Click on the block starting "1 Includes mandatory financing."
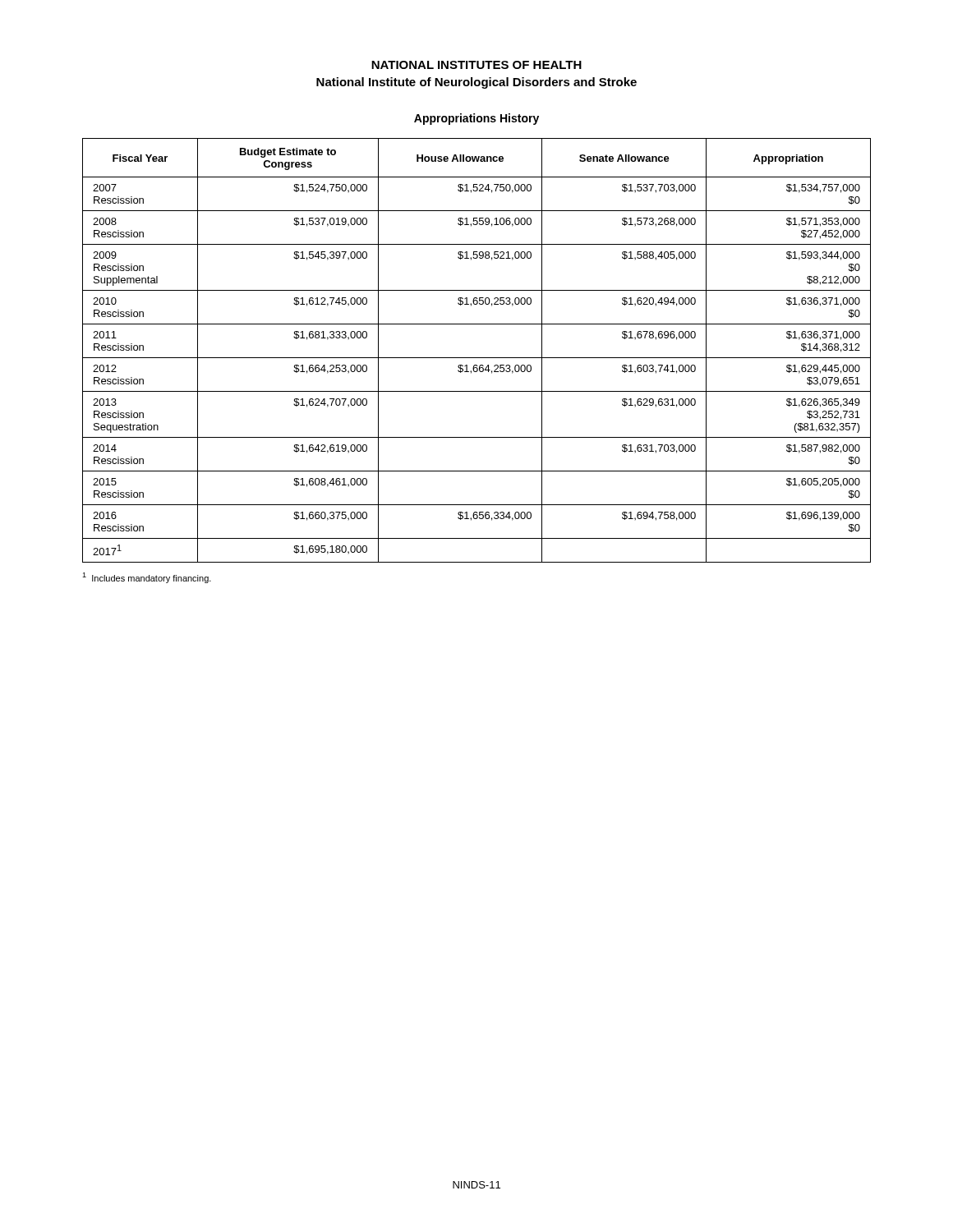This screenshot has height=1232, width=953. click(147, 577)
